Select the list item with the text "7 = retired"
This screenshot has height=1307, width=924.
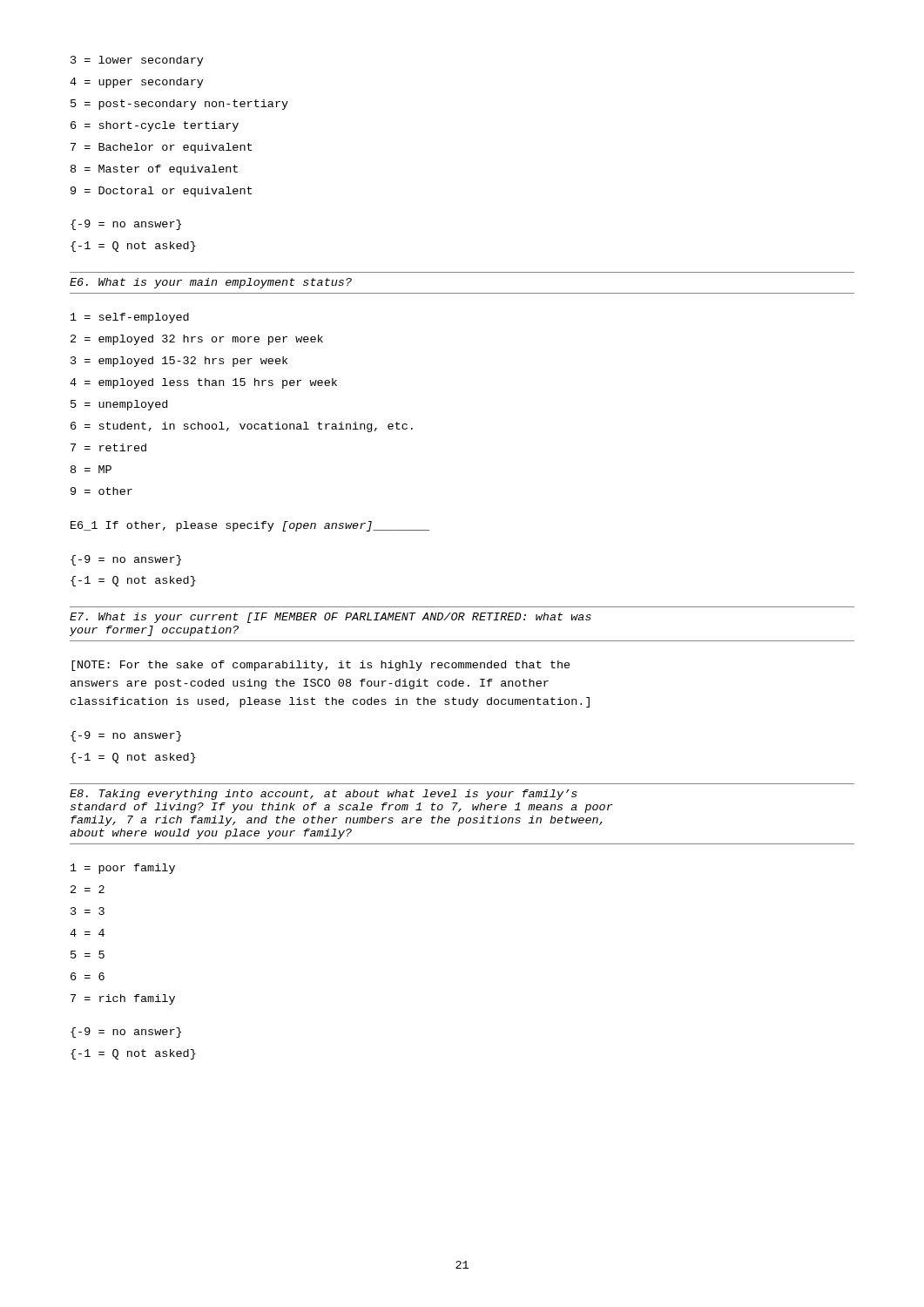(x=108, y=447)
